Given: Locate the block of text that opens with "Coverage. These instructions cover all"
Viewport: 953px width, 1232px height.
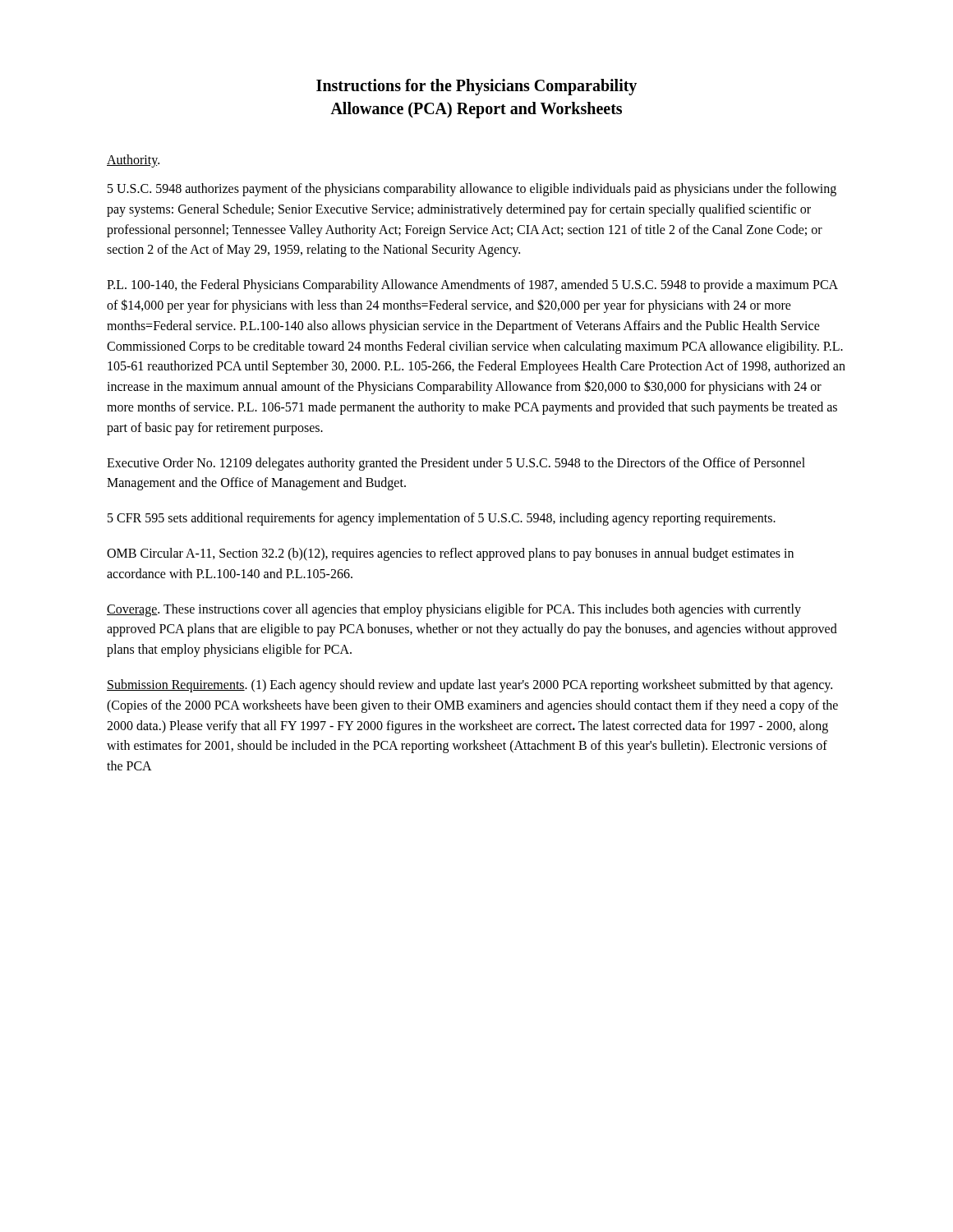Looking at the screenshot, I should [472, 629].
